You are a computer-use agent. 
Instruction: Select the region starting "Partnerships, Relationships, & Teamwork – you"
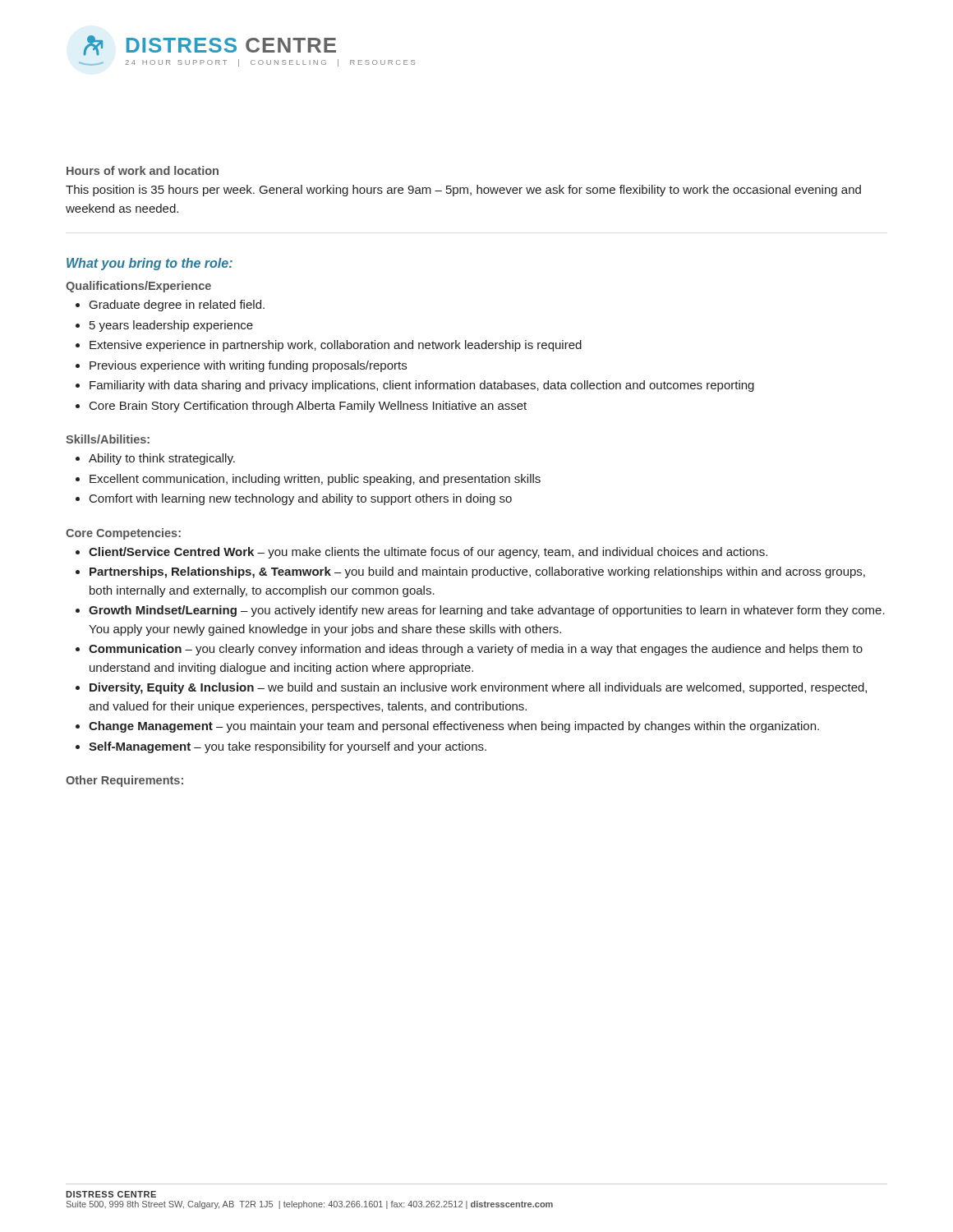point(477,580)
